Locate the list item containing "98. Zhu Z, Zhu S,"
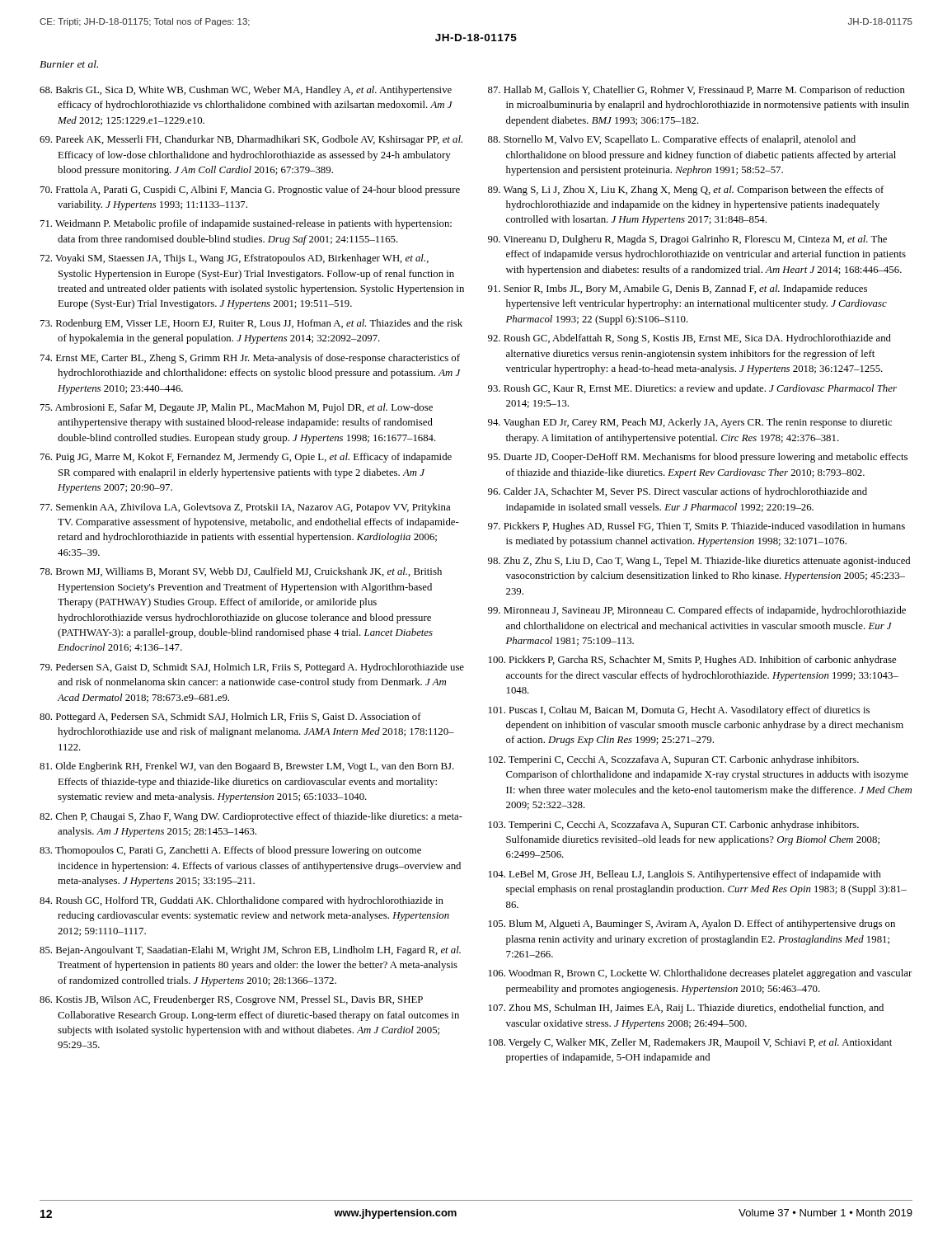Screen dimensions: 1237x952 [699, 576]
